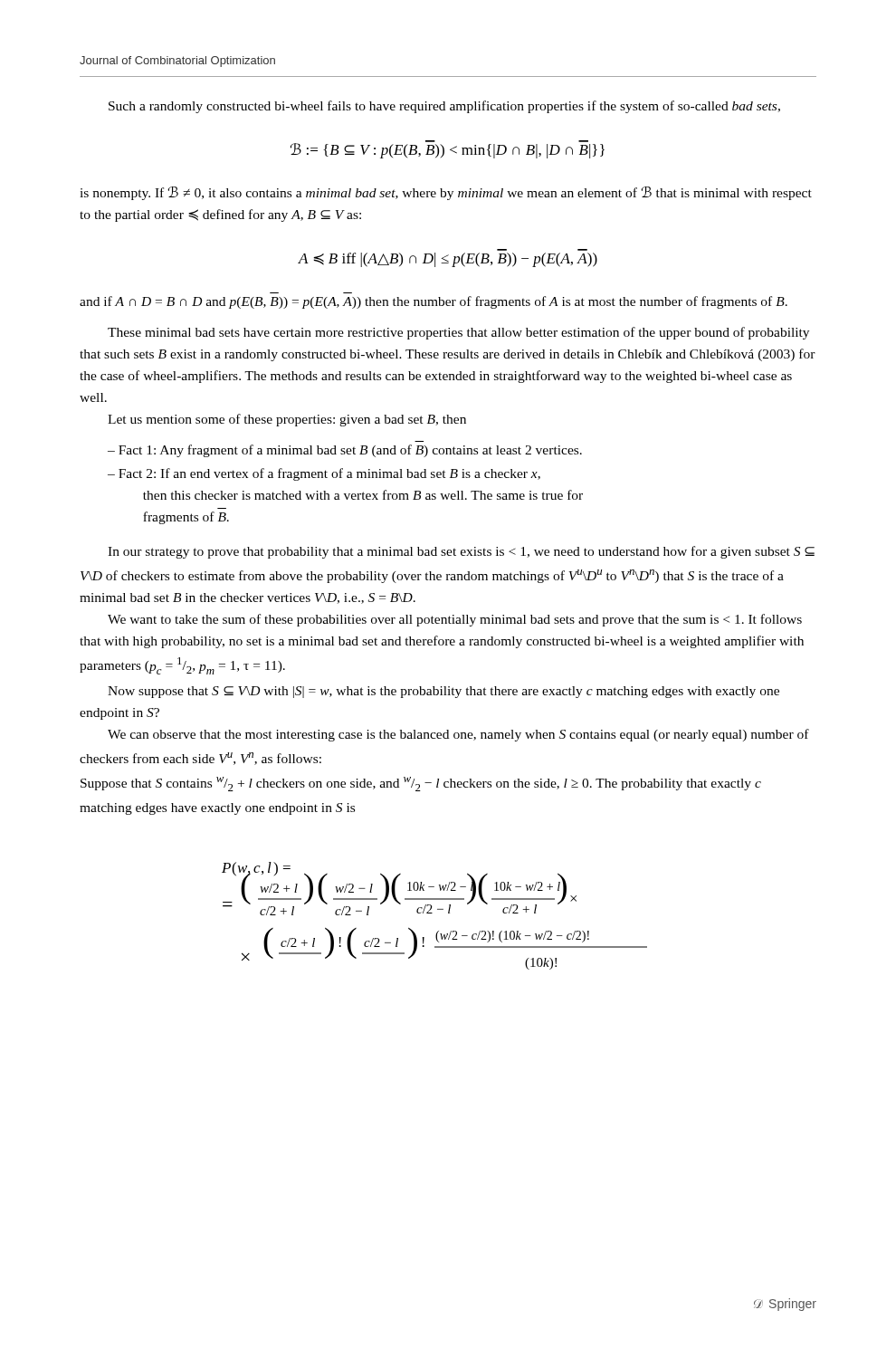The image size is (896, 1358).
Task: Where is the formula that starts "A ≼ B iff |(A△B)"?
Action: 448,258
